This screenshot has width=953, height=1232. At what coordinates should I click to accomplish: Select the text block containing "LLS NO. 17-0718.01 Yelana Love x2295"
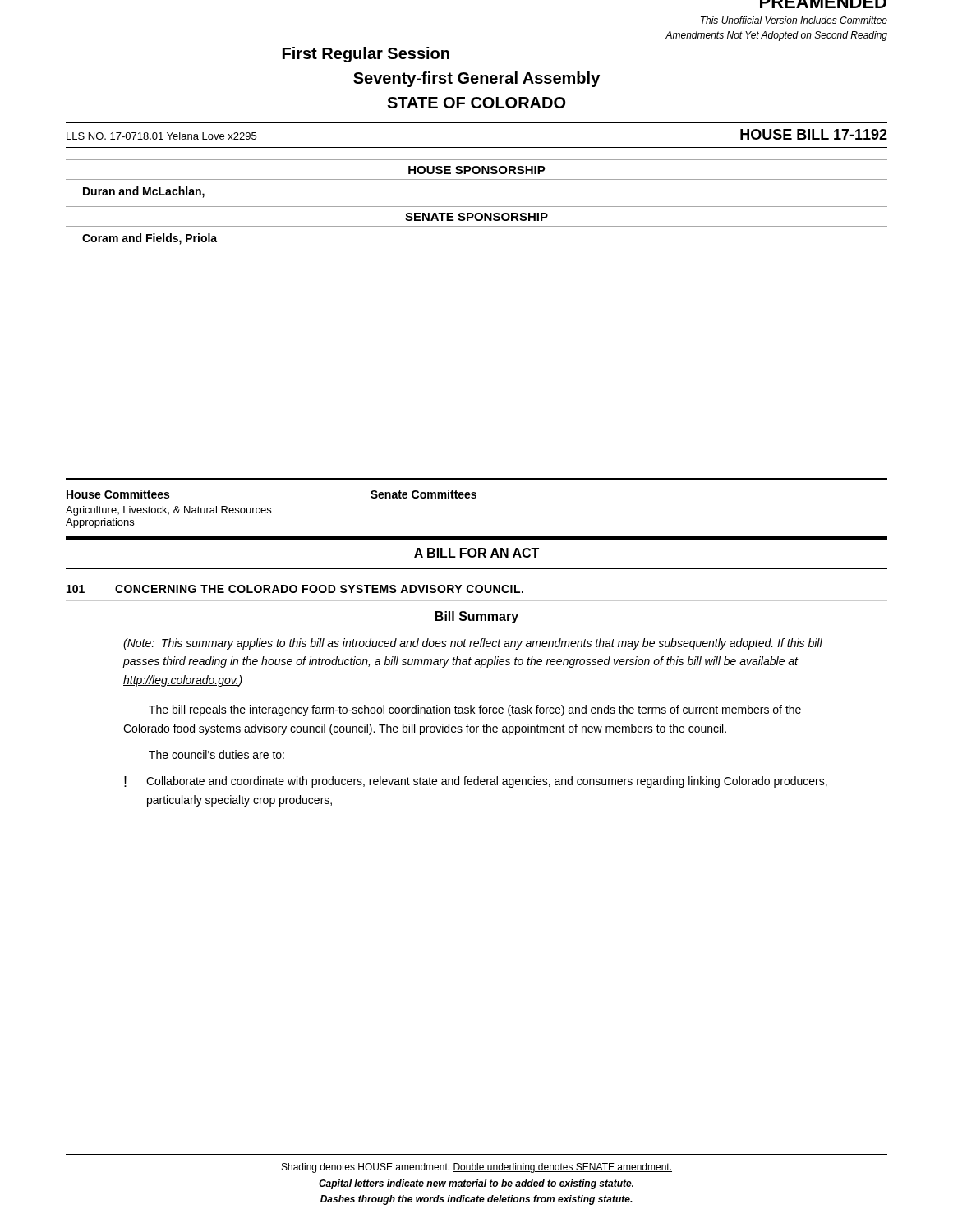tap(161, 134)
